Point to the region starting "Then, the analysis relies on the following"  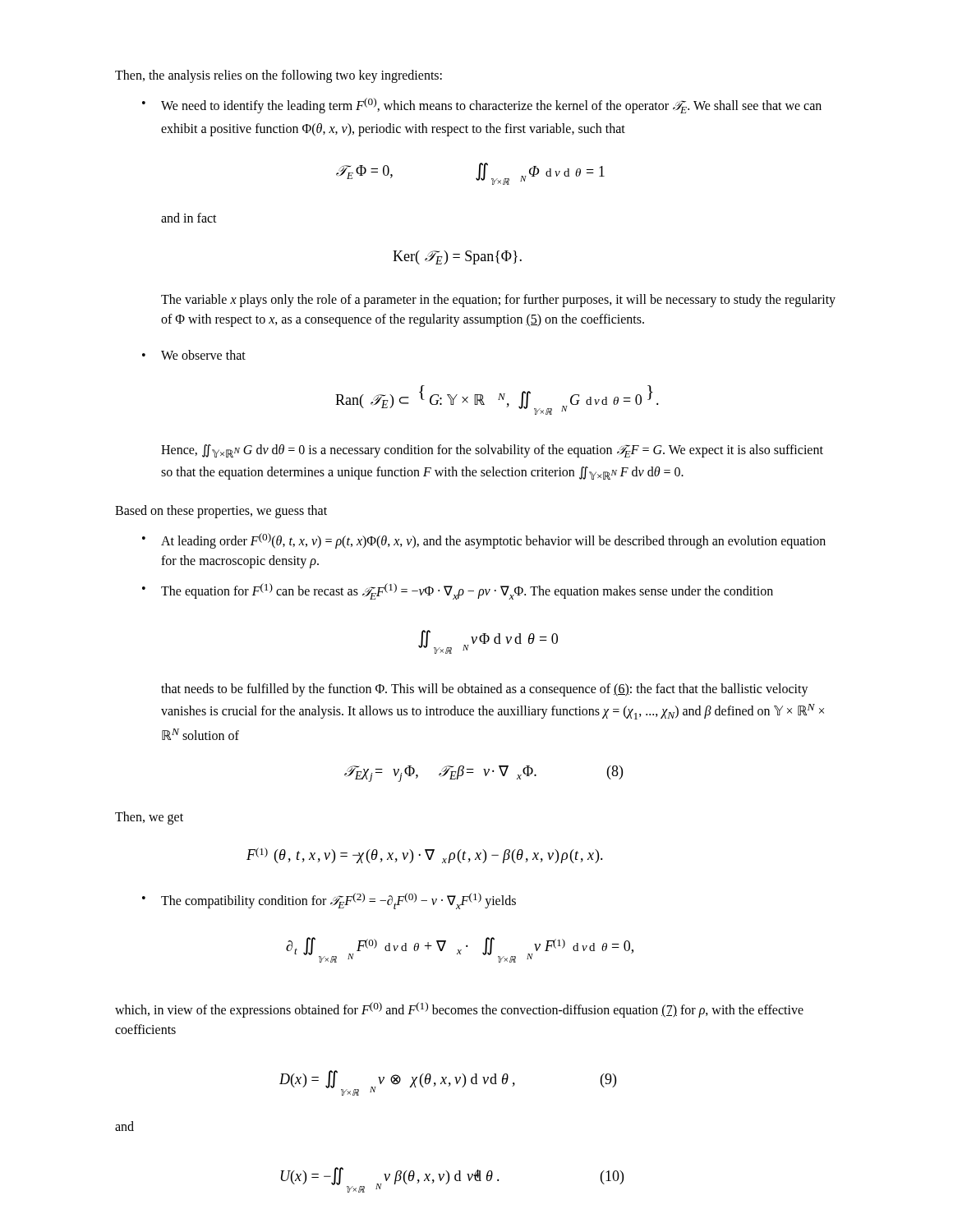279,75
